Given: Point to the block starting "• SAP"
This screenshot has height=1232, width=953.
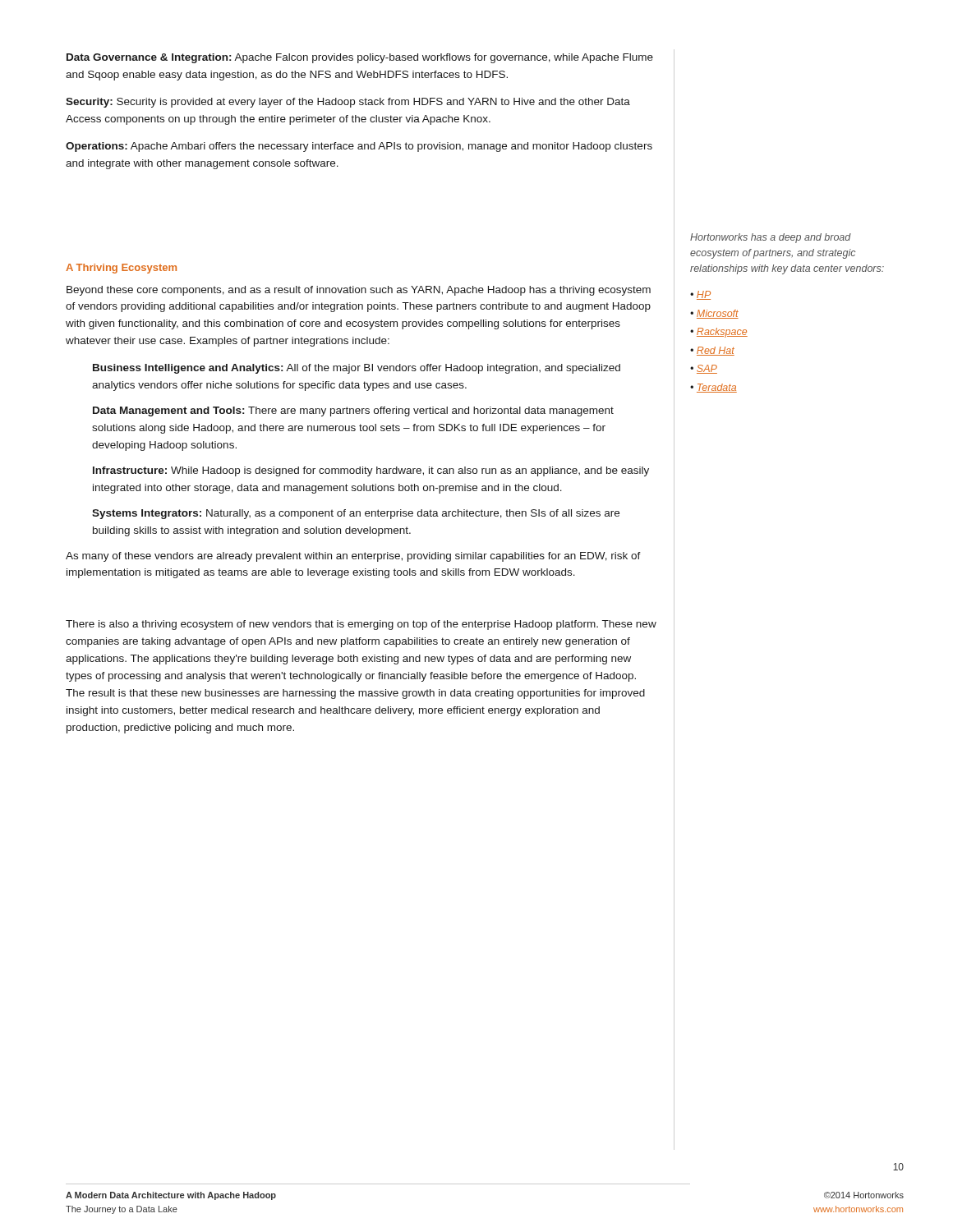Looking at the screenshot, I should (704, 369).
